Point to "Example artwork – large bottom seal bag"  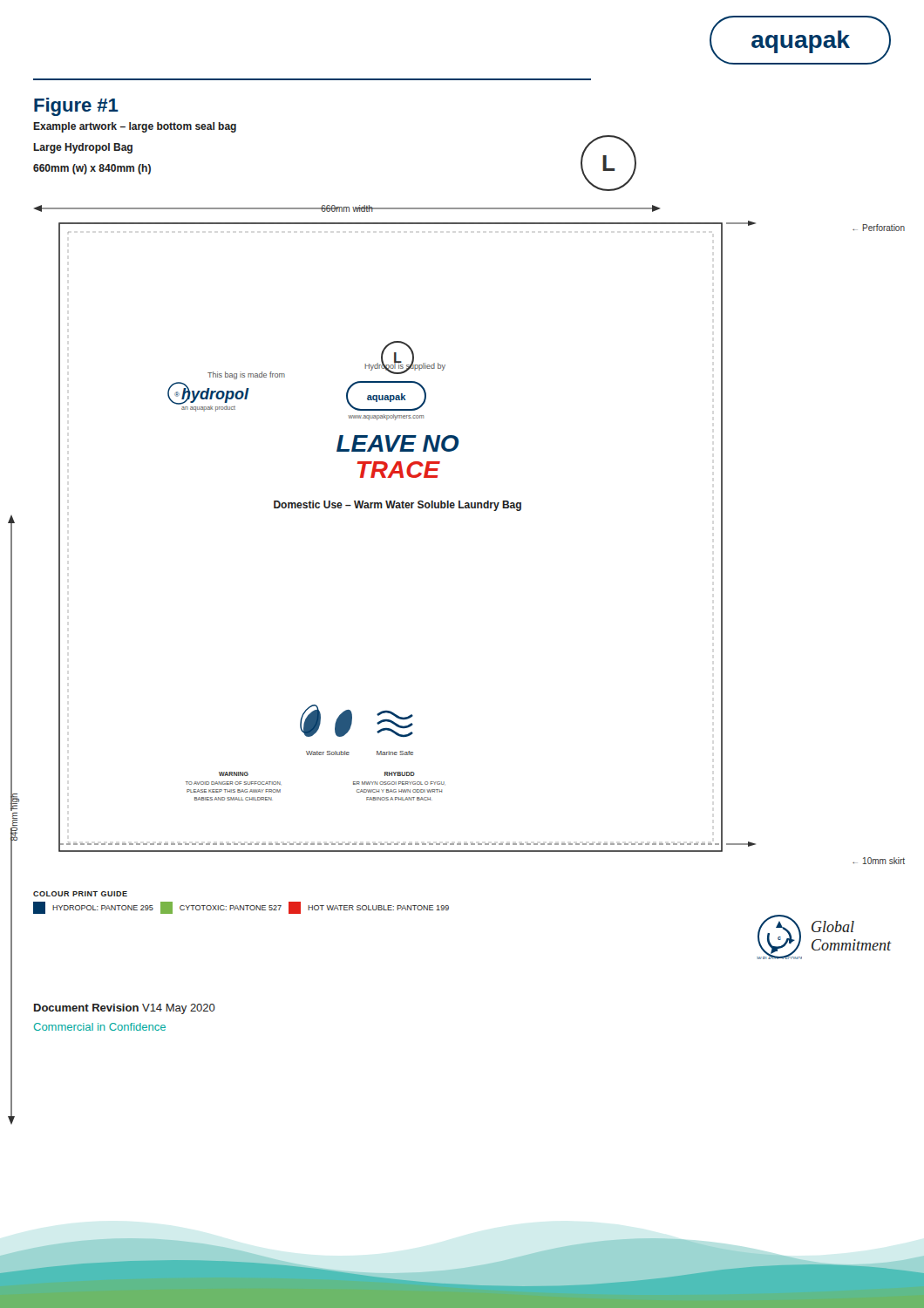click(135, 126)
